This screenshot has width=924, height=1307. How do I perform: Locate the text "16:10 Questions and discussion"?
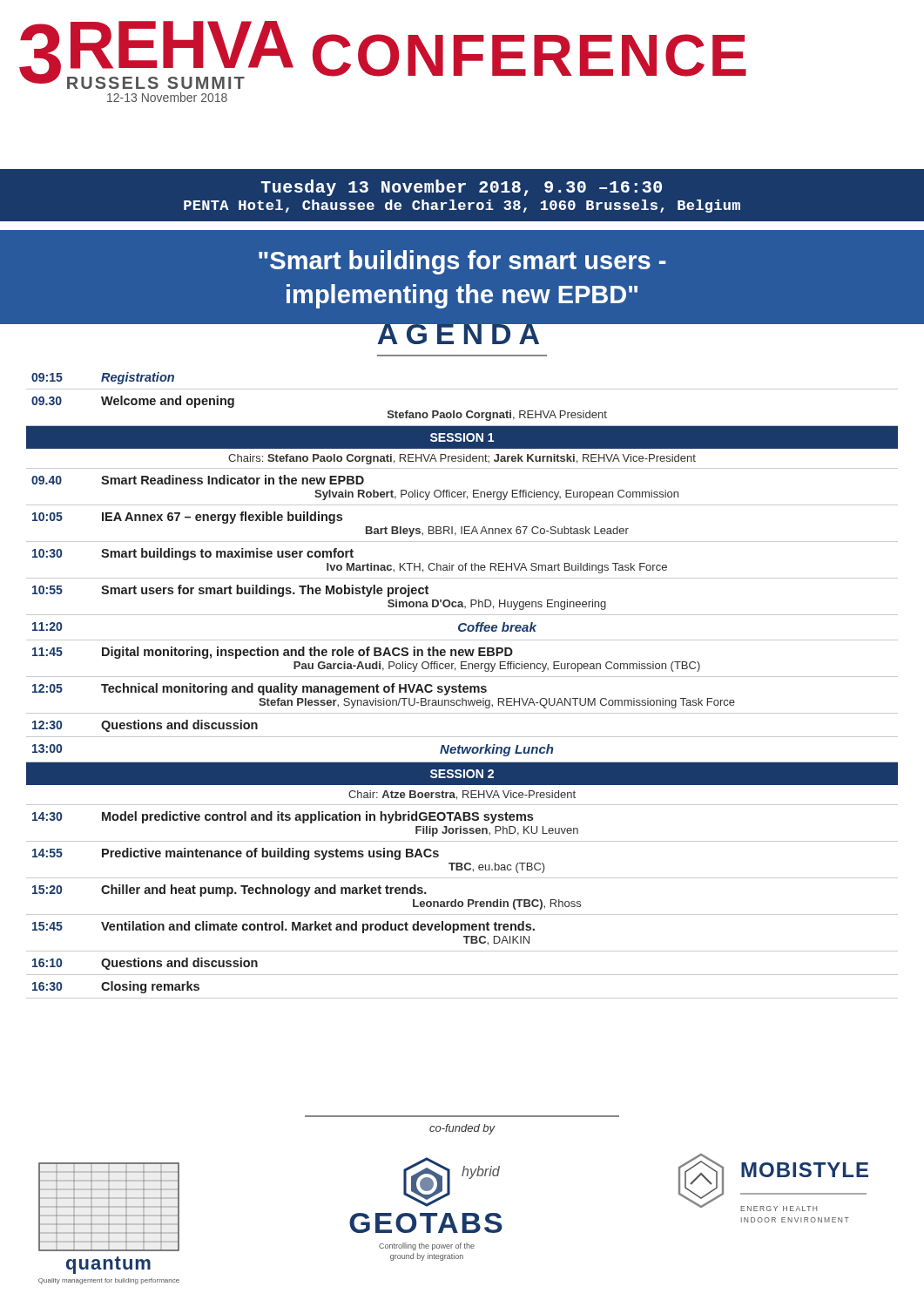pos(462,963)
